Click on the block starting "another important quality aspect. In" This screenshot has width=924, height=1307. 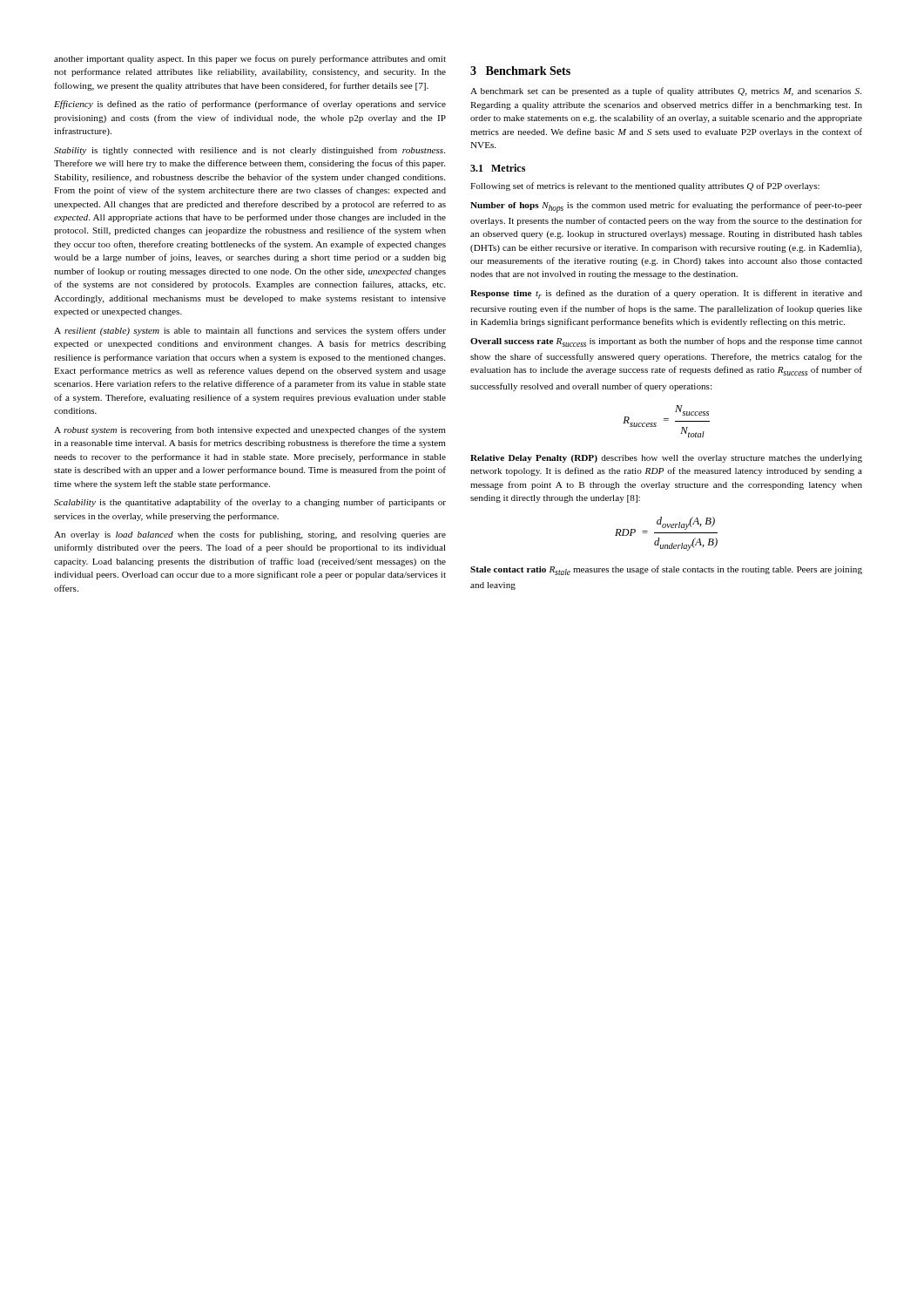[x=250, y=72]
